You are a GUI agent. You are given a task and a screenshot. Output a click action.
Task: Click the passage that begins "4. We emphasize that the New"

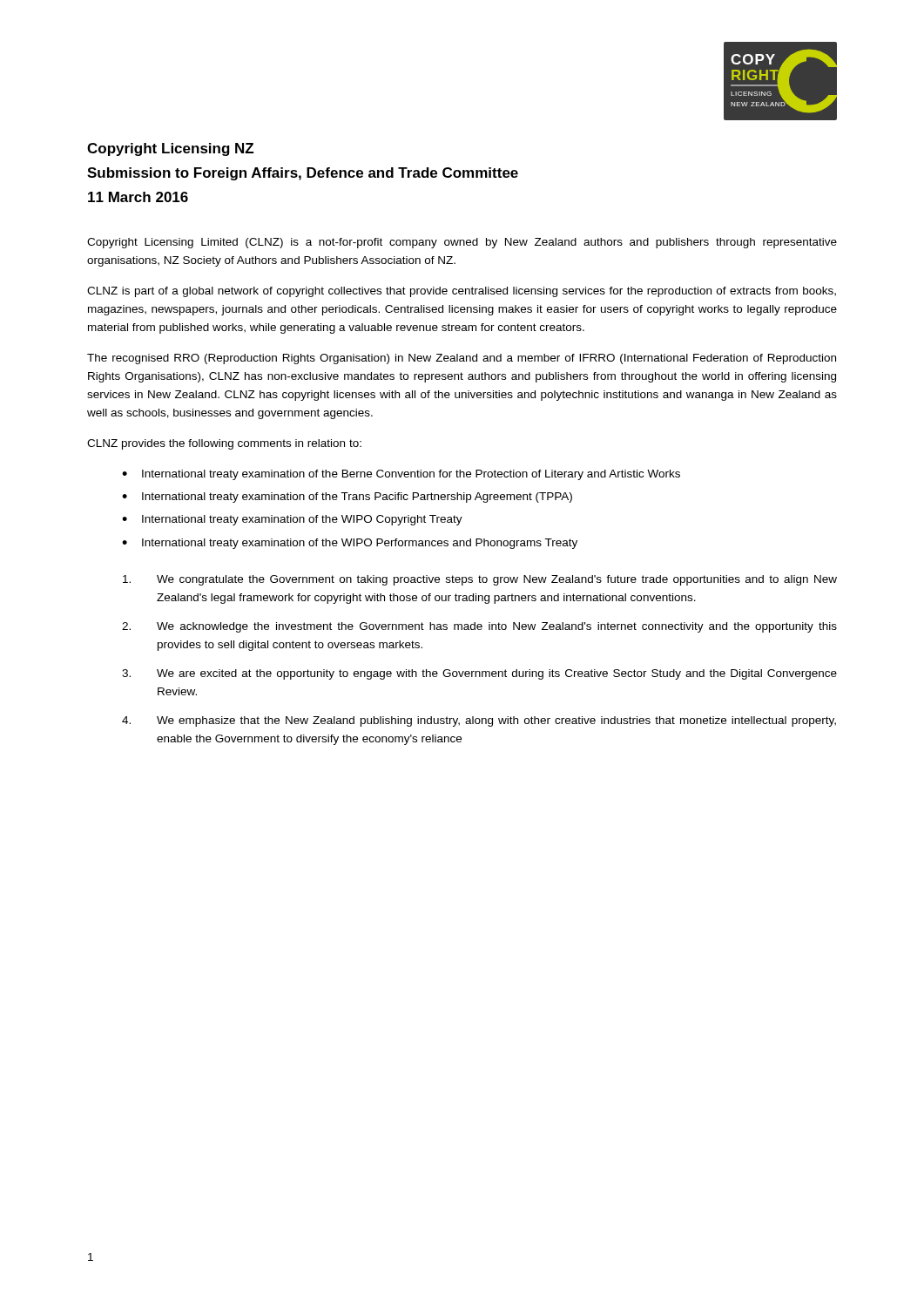(x=479, y=730)
